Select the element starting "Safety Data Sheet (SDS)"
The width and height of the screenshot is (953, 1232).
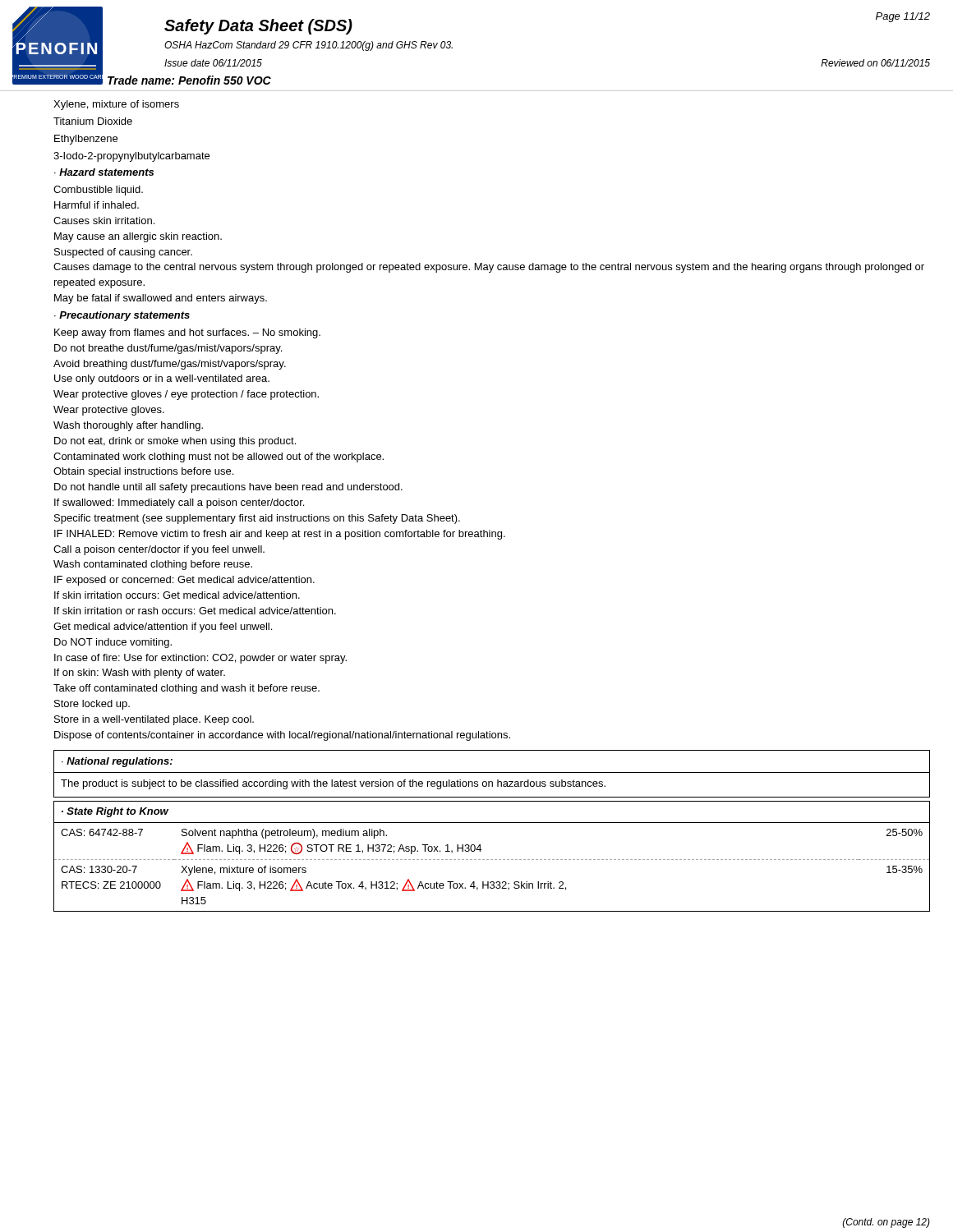[258, 25]
